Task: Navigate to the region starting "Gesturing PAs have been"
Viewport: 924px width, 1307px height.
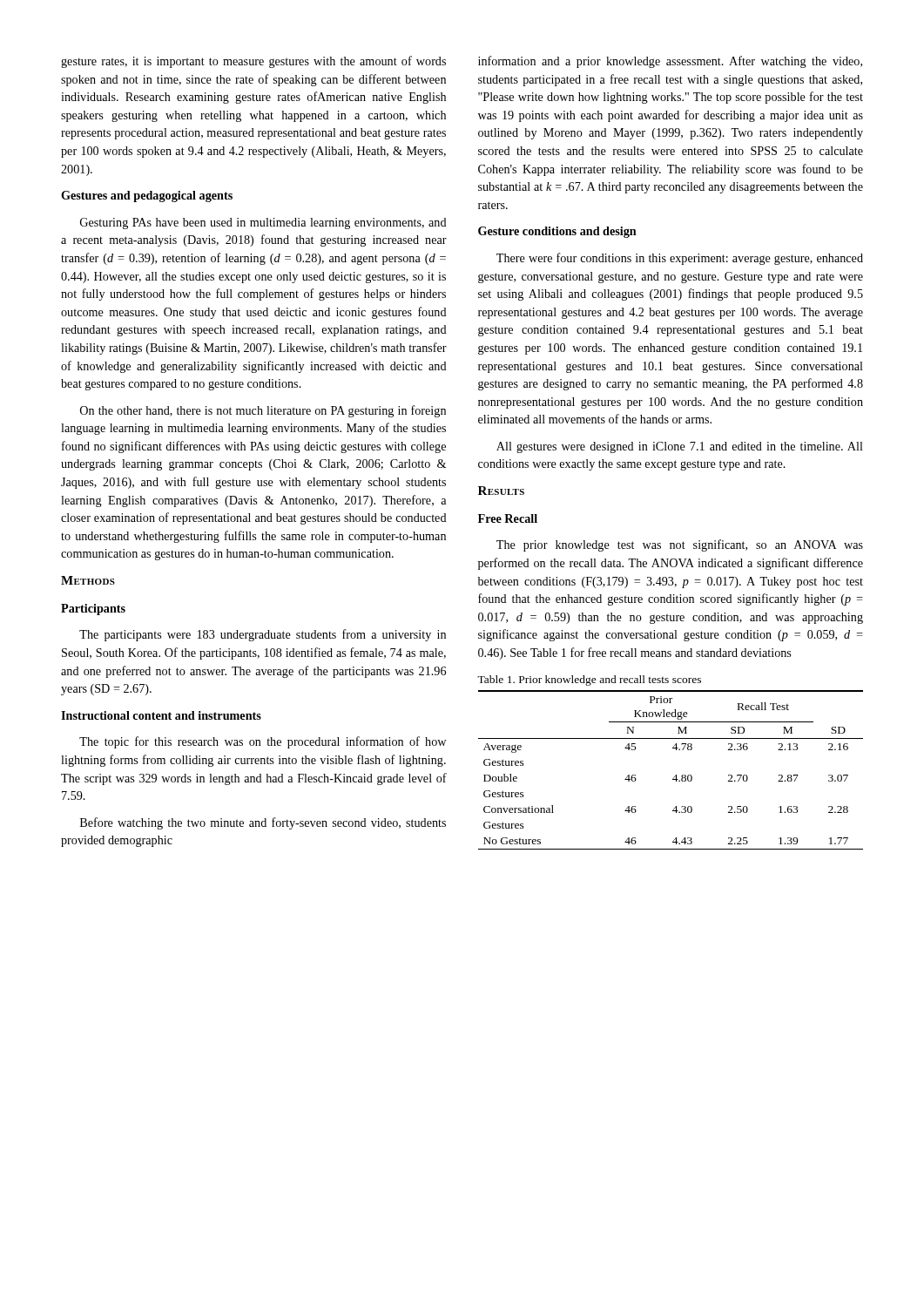Action: pyautogui.click(x=254, y=388)
